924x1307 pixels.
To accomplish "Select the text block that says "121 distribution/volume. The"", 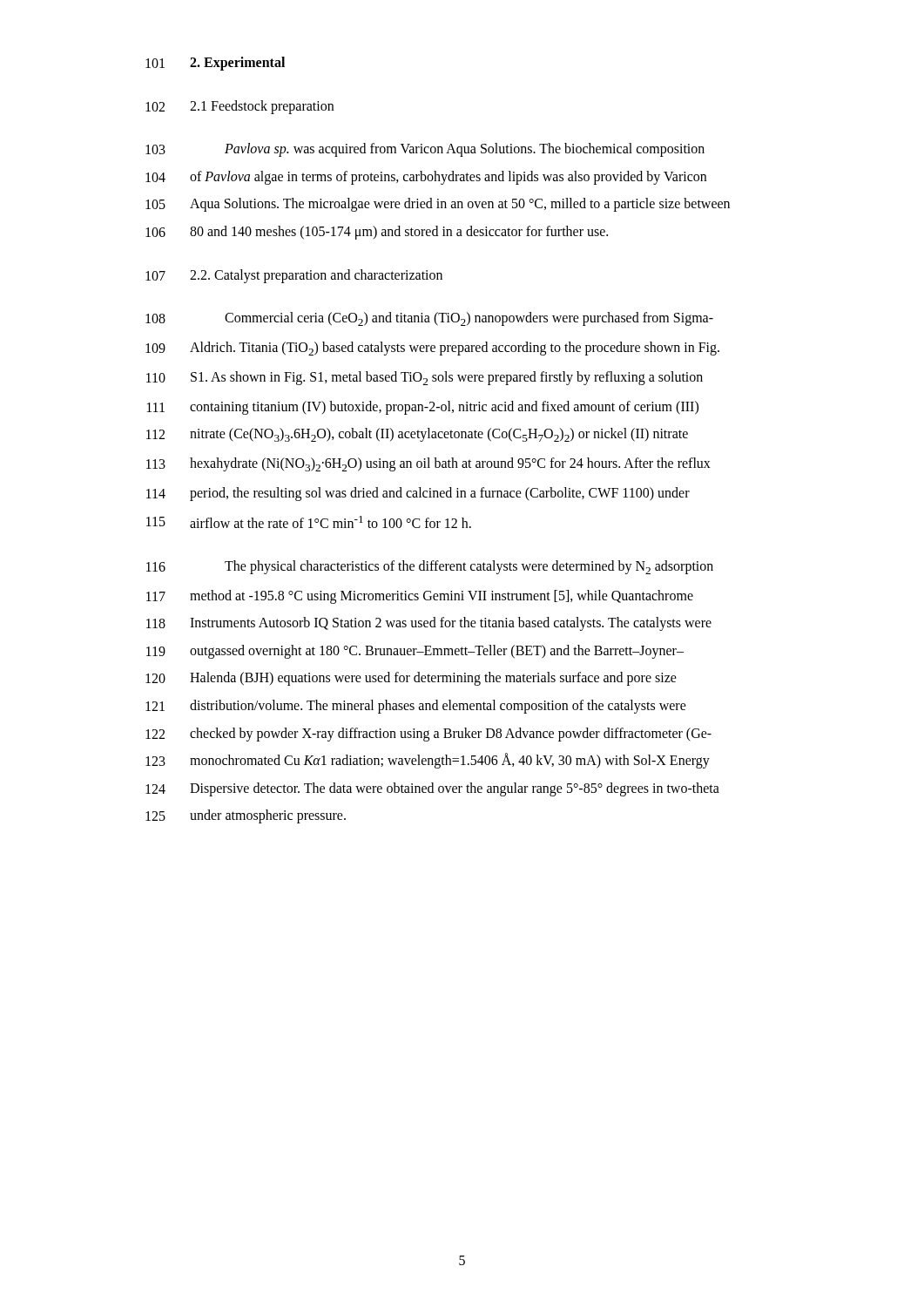I will pyautogui.click(x=475, y=706).
